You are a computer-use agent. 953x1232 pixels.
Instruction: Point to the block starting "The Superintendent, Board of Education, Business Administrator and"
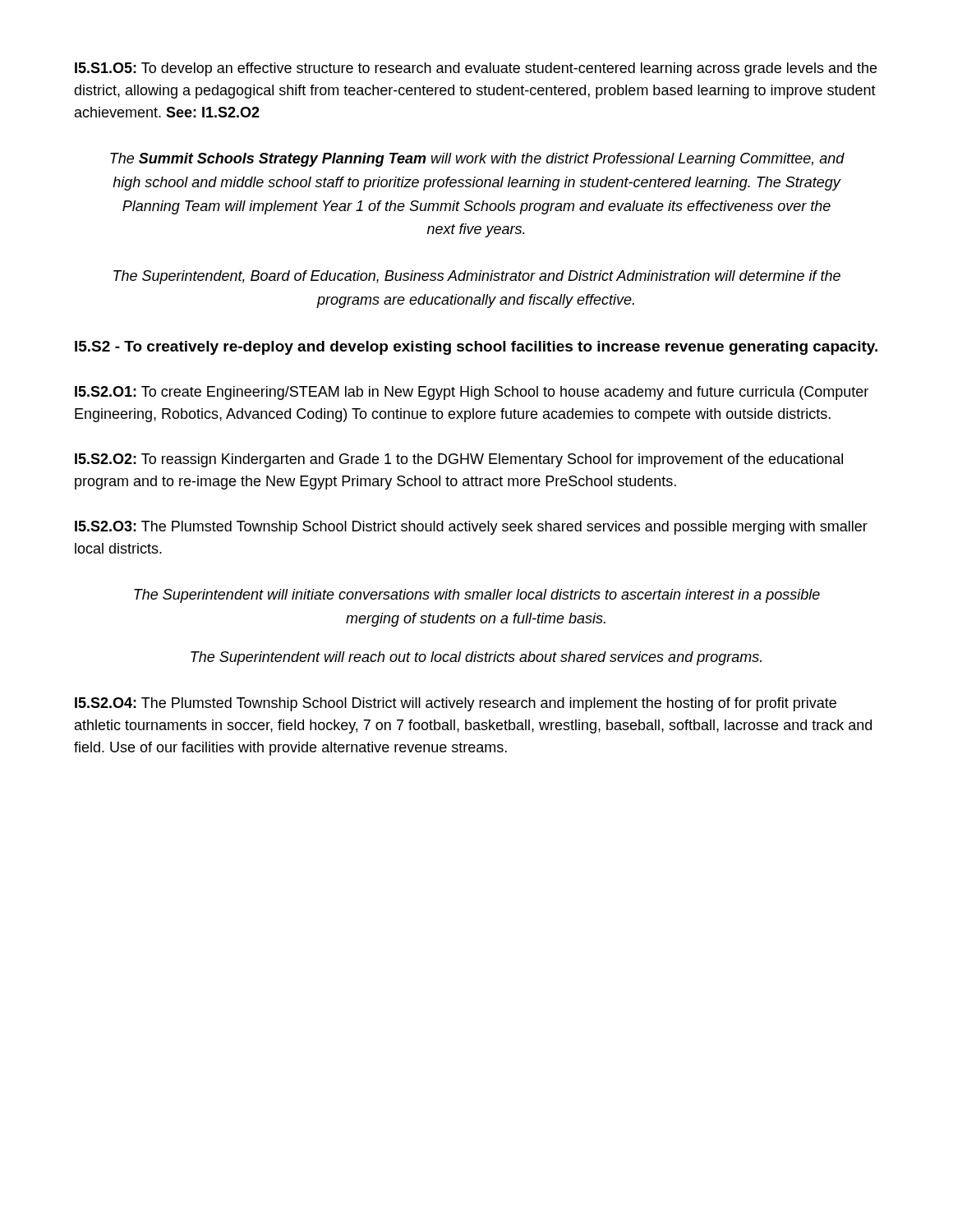point(476,288)
